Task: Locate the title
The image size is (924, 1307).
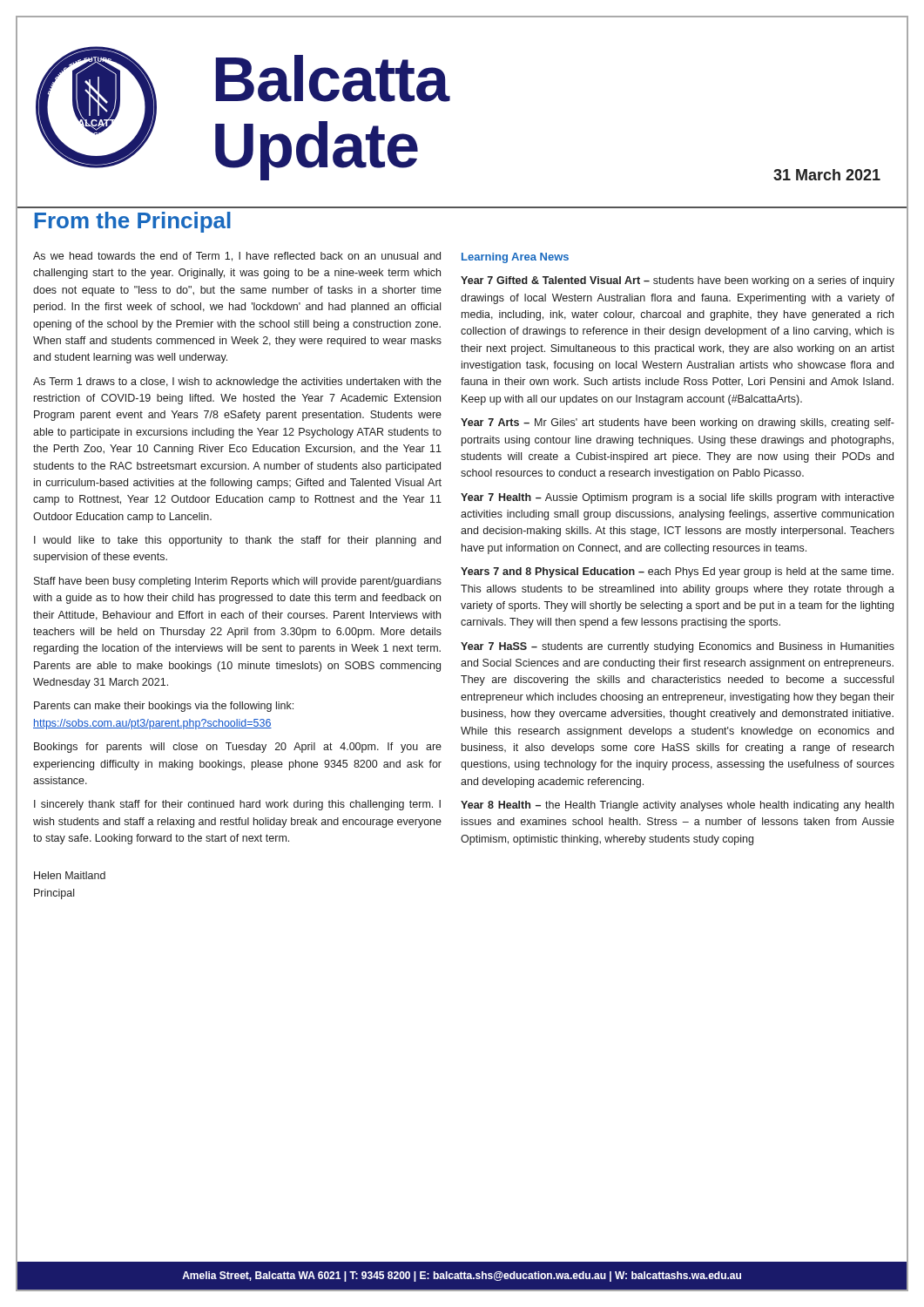Action: 559,112
